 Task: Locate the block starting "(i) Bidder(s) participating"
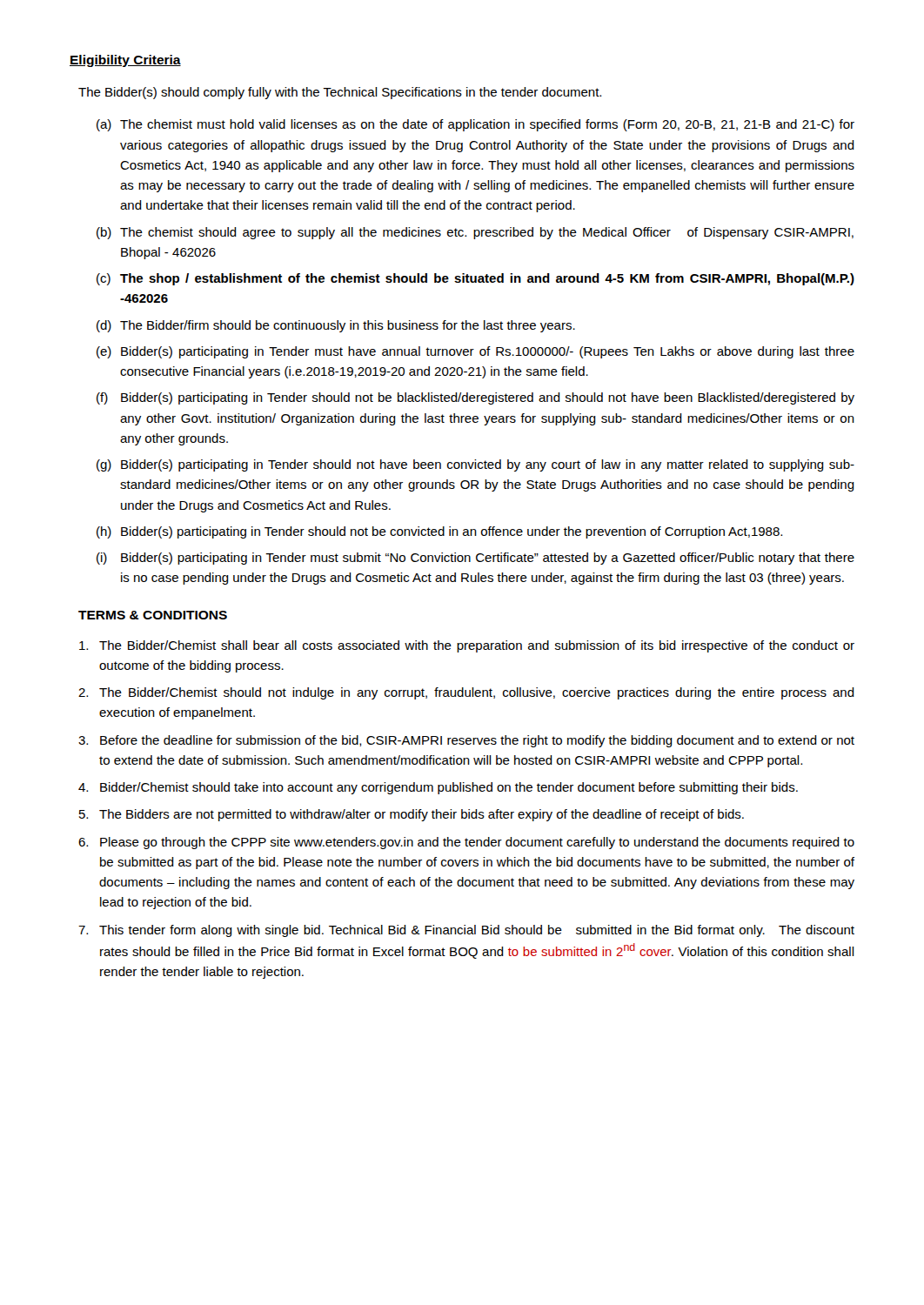click(475, 567)
